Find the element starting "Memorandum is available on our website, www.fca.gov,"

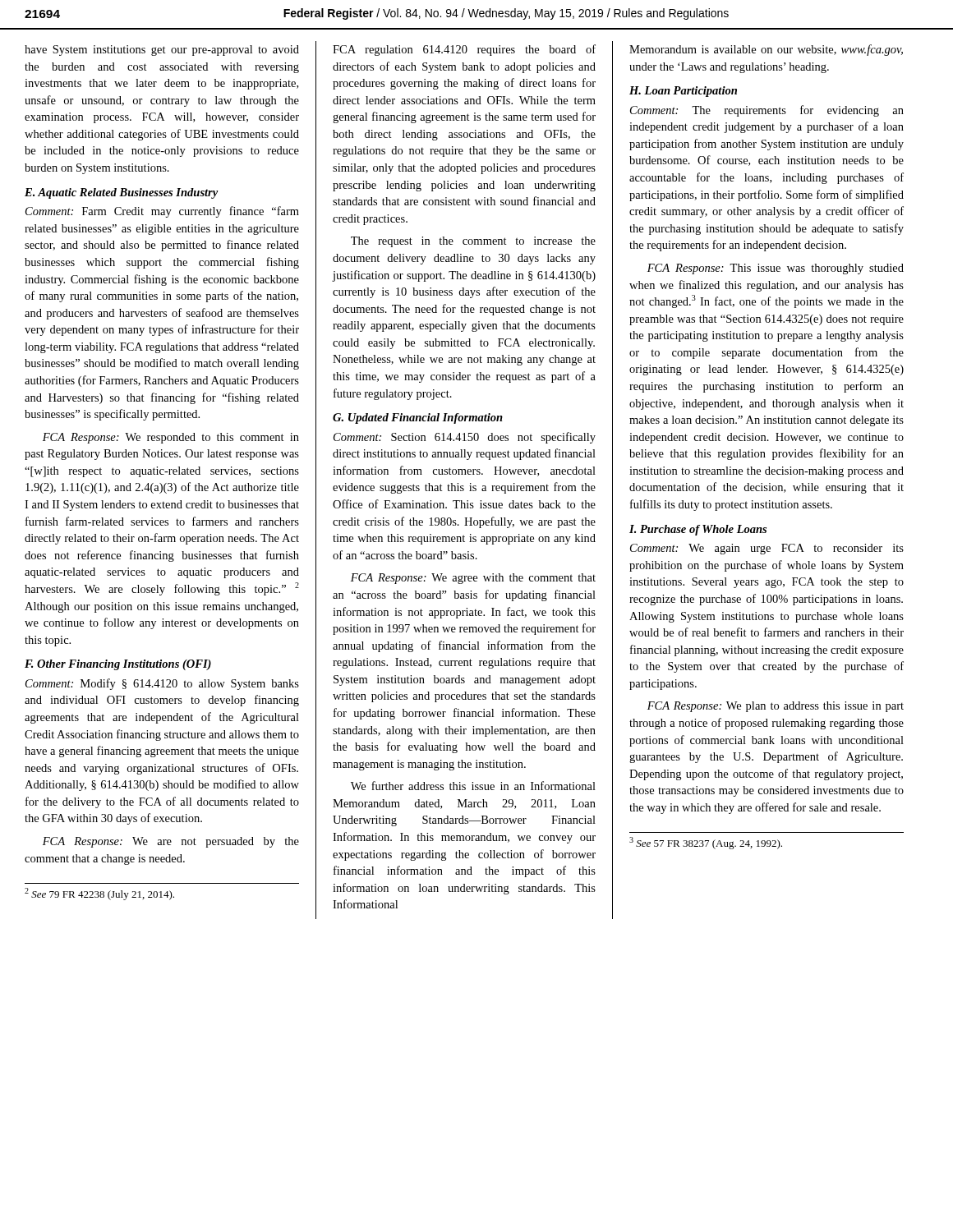pos(766,58)
